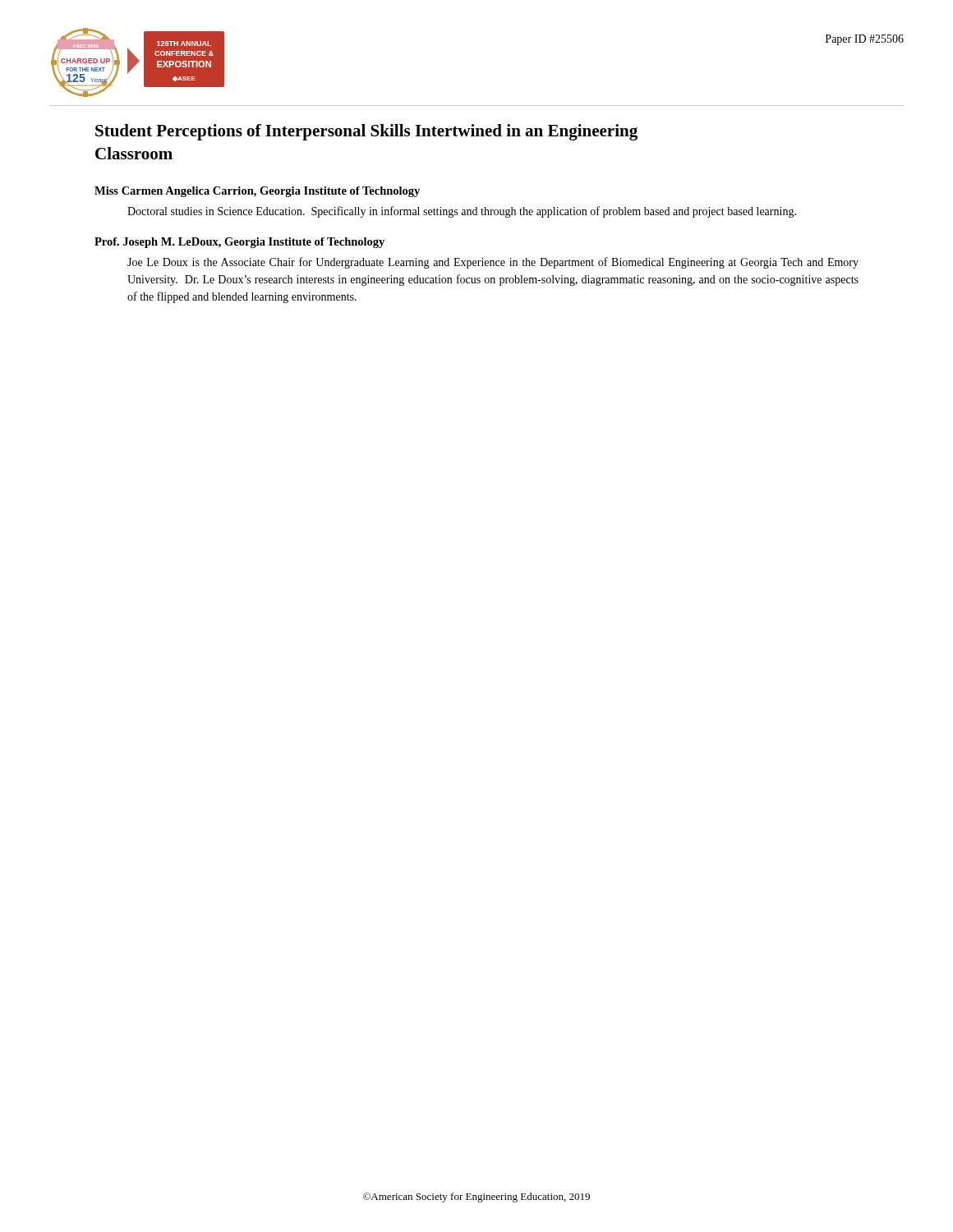
Task: Locate the block starting "Prof. Joseph M."
Action: [x=240, y=241]
